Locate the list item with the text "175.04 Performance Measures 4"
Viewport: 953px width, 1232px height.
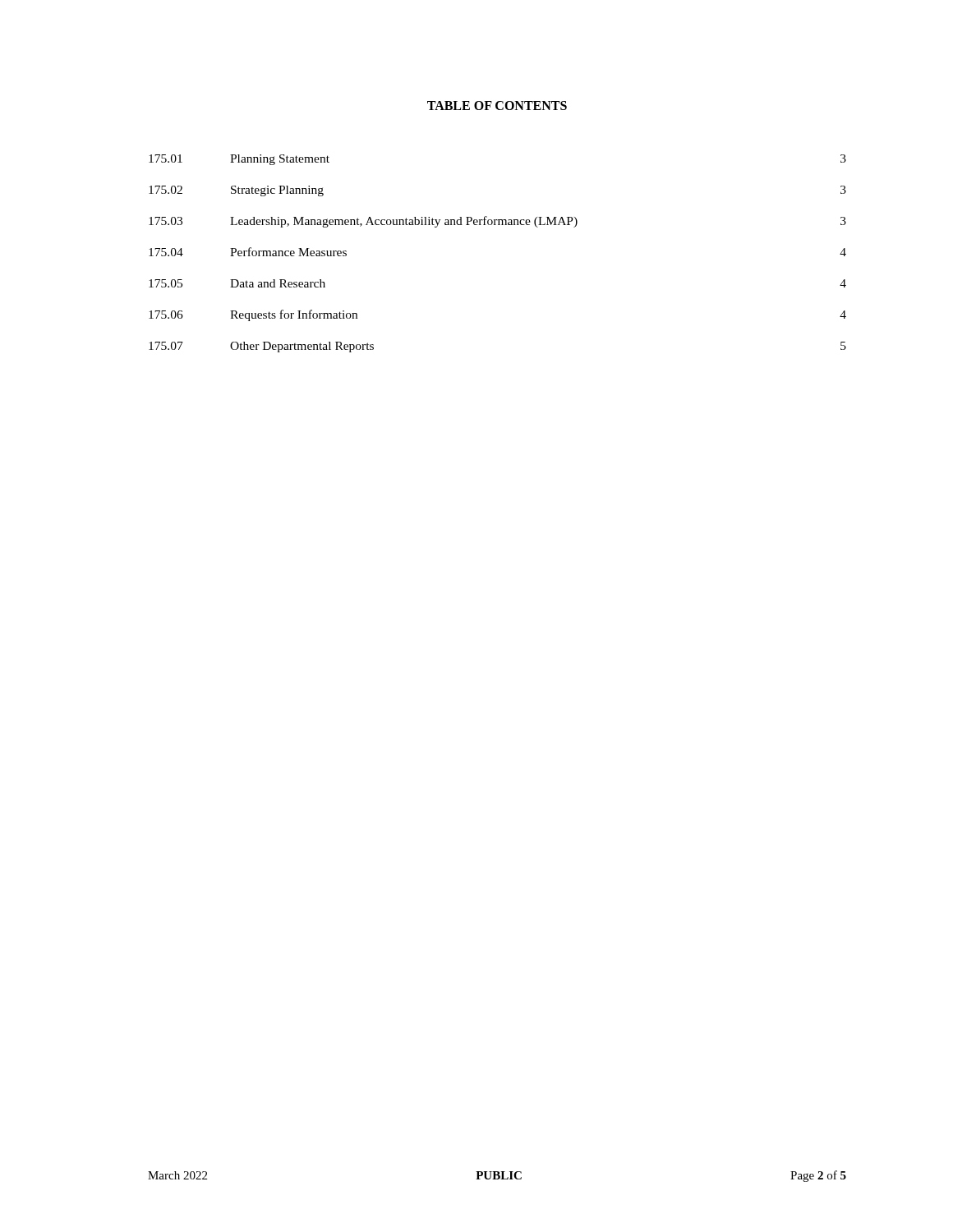click(x=164, y=252)
